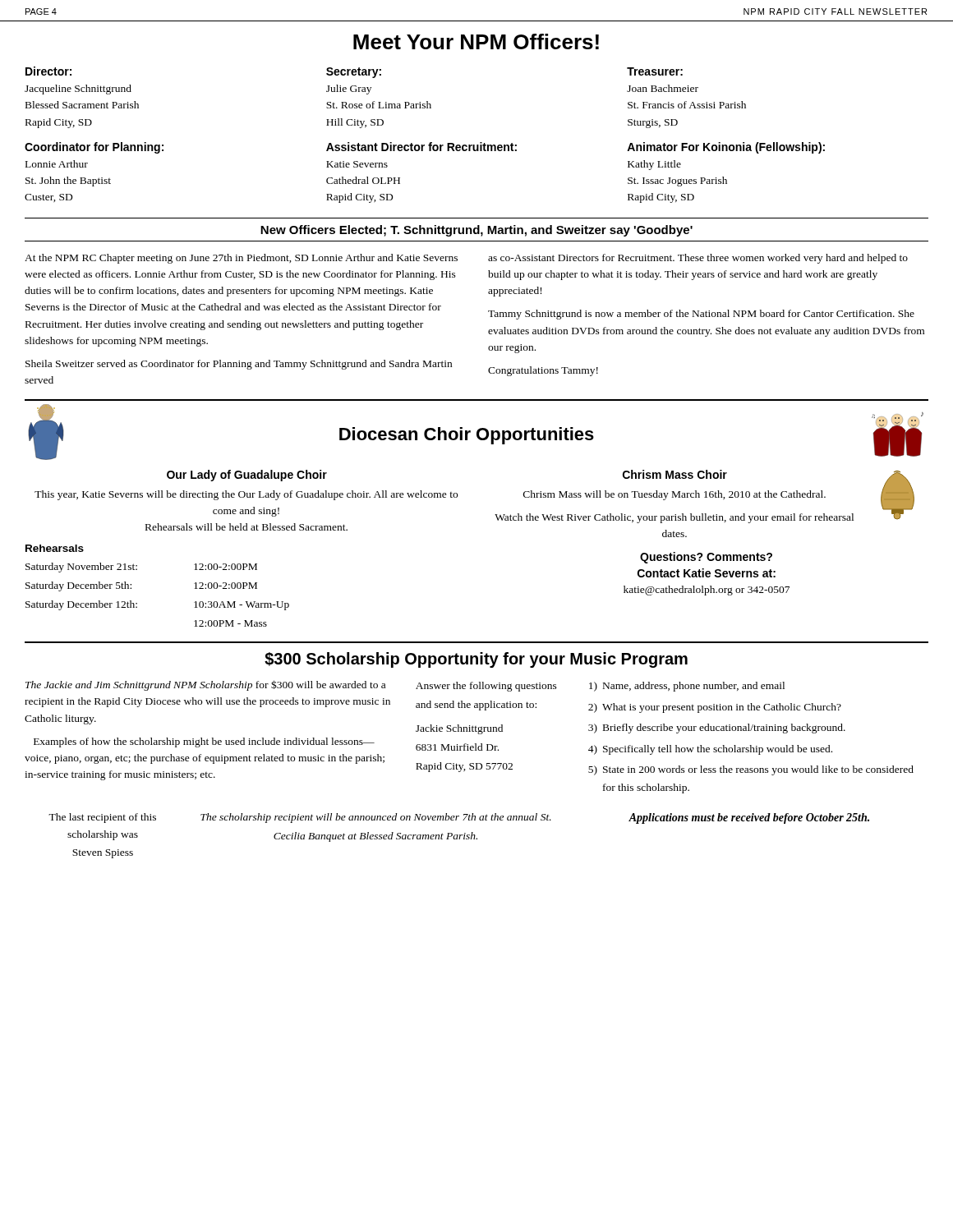Viewport: 953px width, 1232px height.
Task: Click on the block starting "as co-Assistant Directors for Recruitment. These"
Action: pyautogui.click(x=698, y=274)
